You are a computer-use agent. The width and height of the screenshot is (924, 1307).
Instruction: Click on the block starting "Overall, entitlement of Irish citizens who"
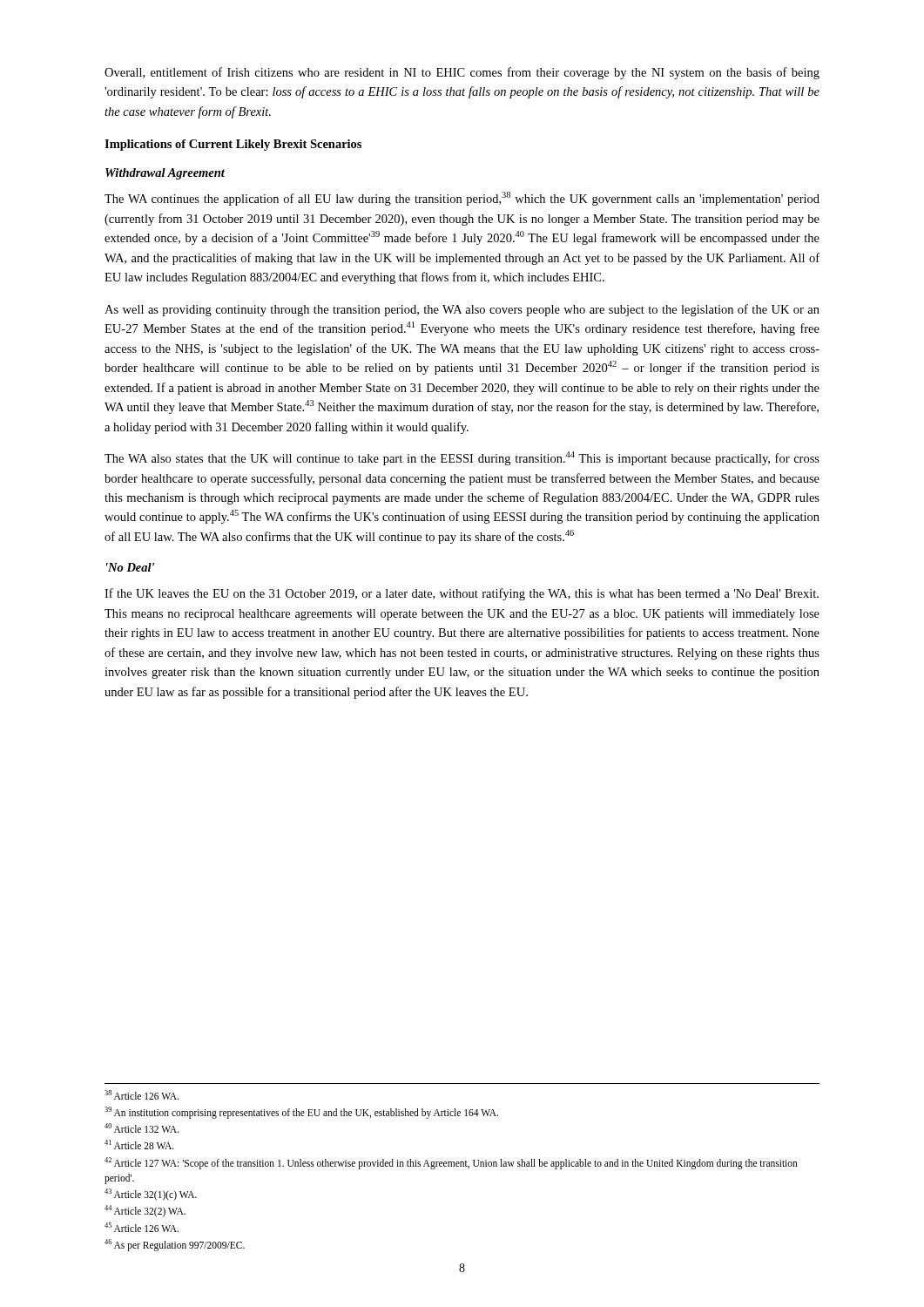tap(462, 92)
